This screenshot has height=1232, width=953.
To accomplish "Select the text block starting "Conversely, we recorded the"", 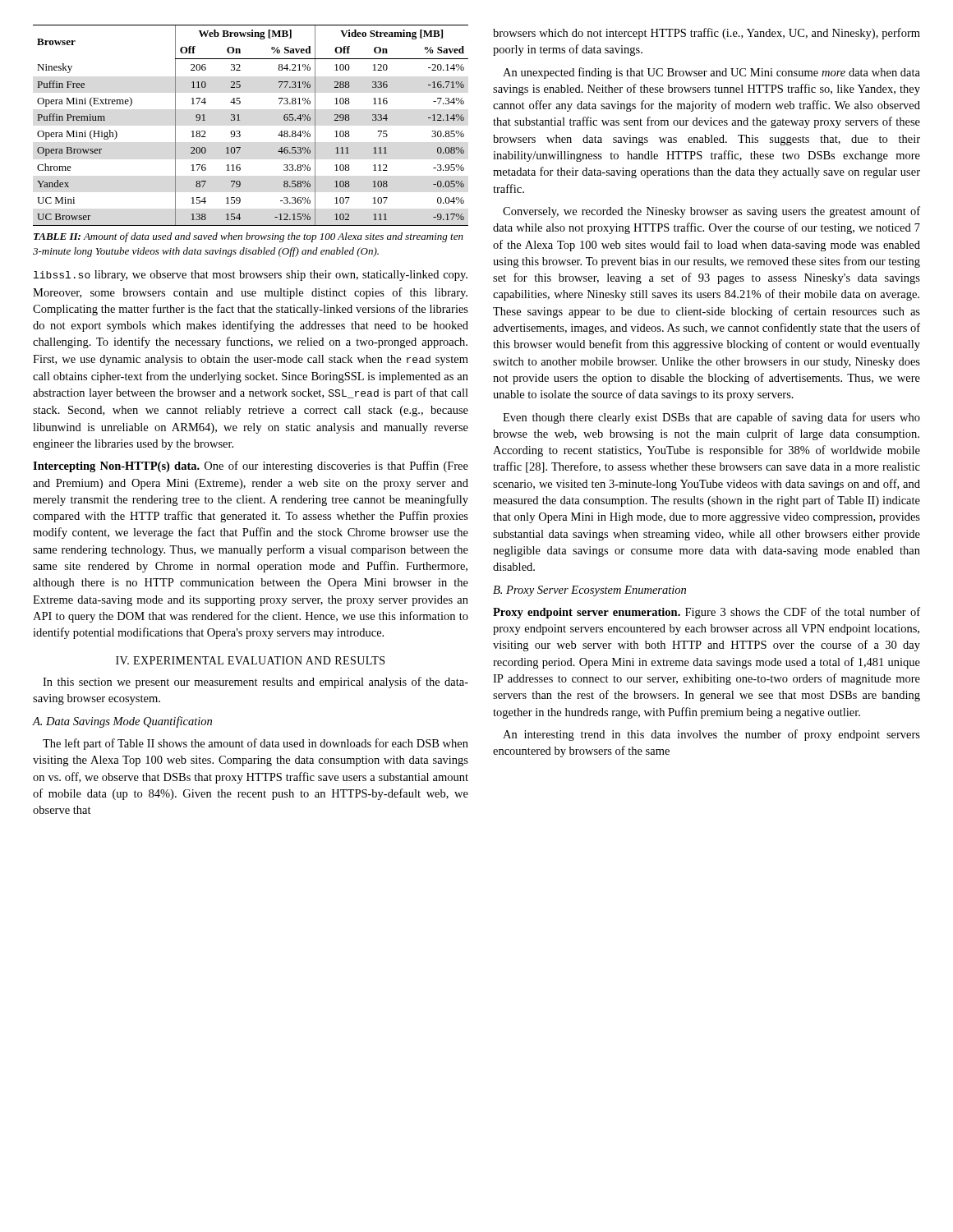I will tap(707, 303).
